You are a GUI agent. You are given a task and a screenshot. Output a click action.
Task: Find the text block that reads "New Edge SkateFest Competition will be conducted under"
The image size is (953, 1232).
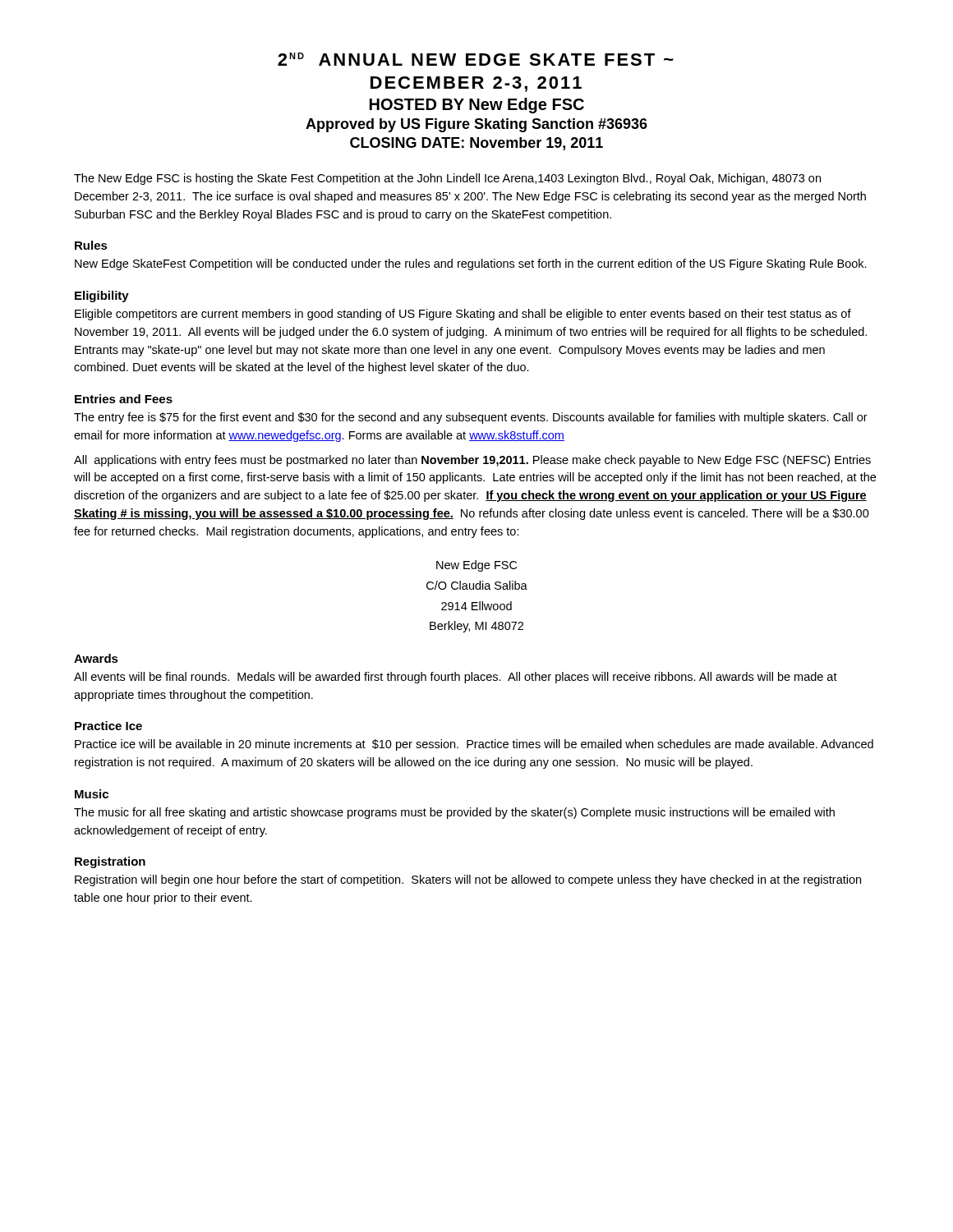click(x=471, y=264)
